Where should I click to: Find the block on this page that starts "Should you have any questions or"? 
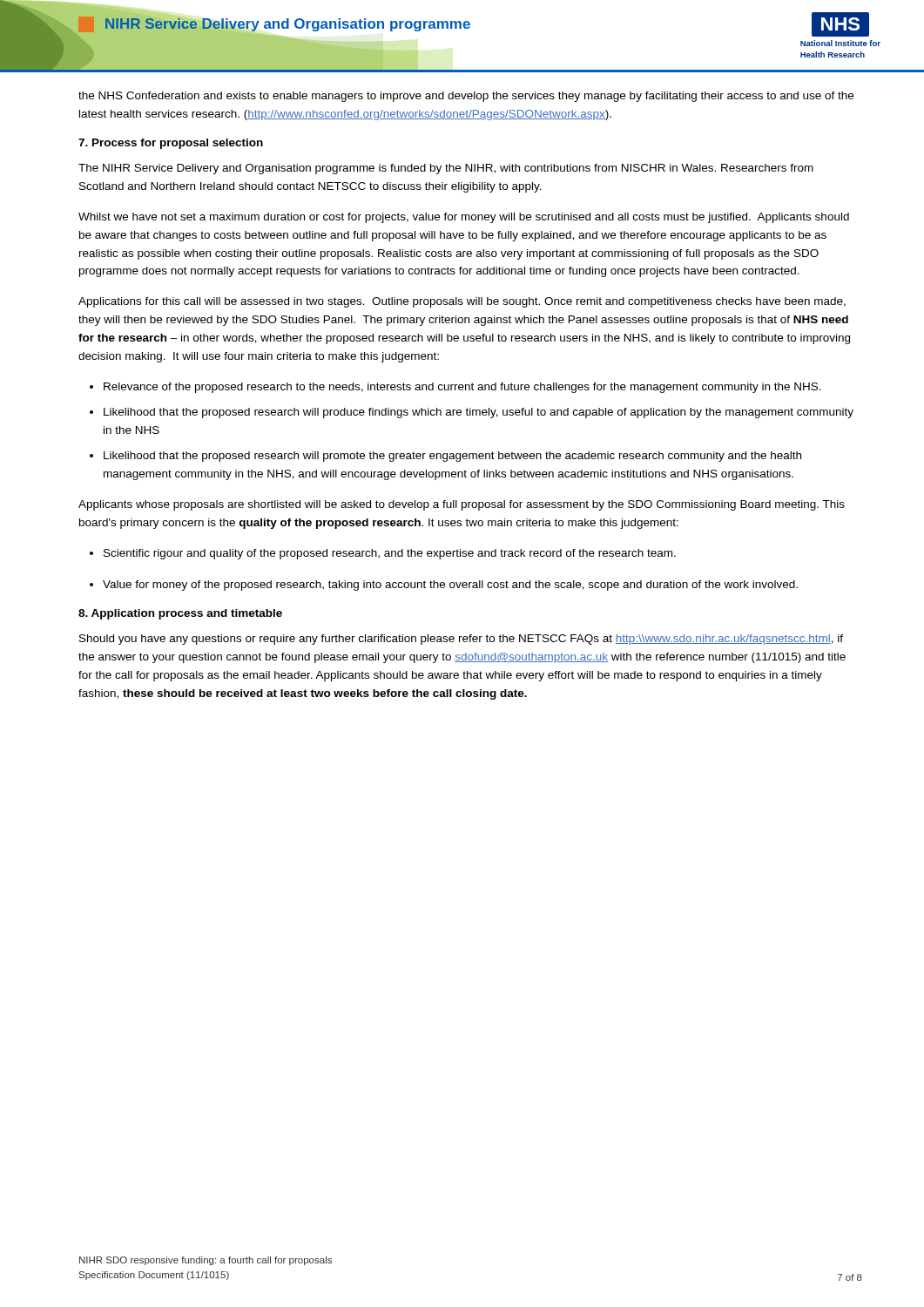pyautogui.click(x=462, y=666)
